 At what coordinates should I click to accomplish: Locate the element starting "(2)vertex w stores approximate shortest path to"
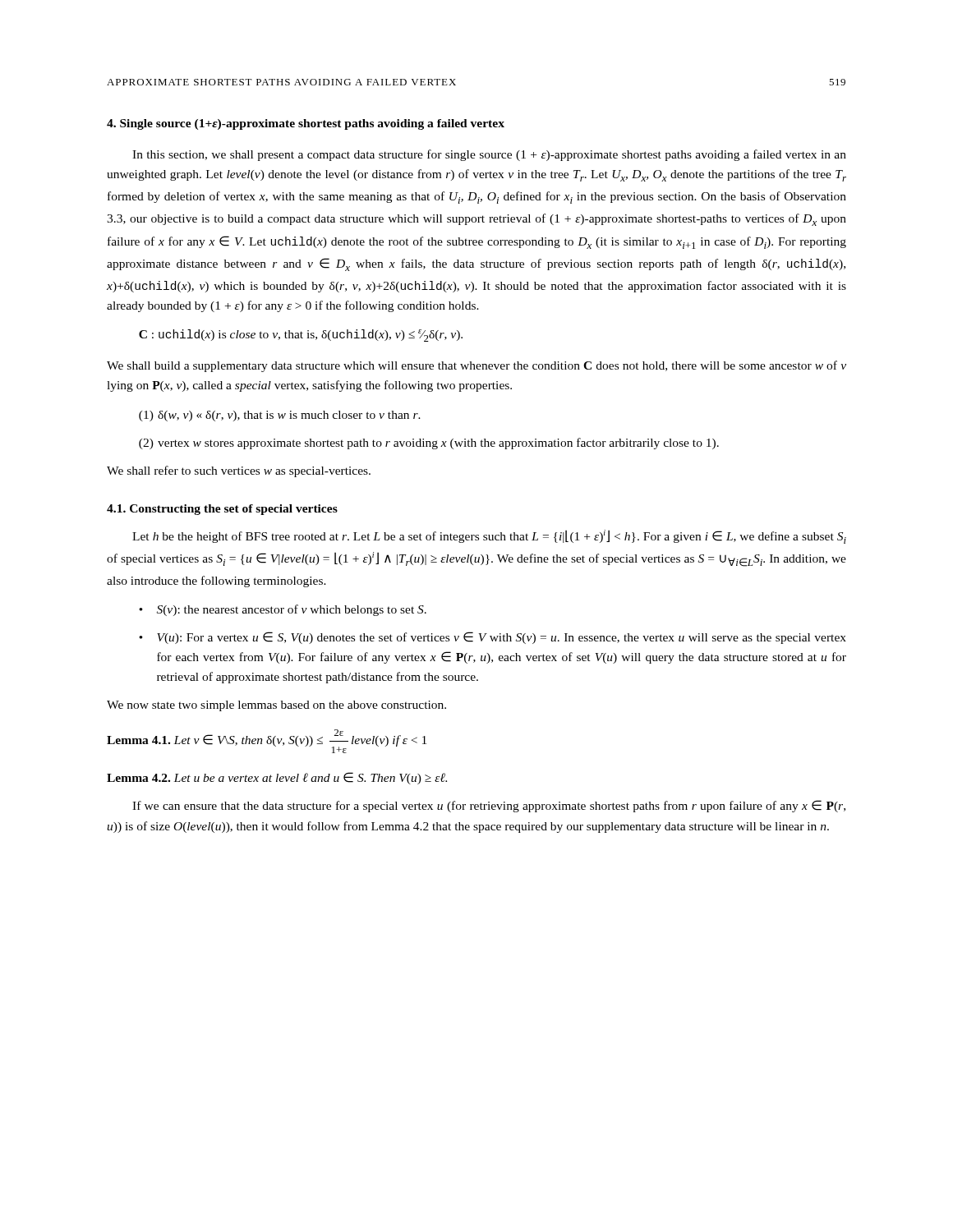[492, 442]
